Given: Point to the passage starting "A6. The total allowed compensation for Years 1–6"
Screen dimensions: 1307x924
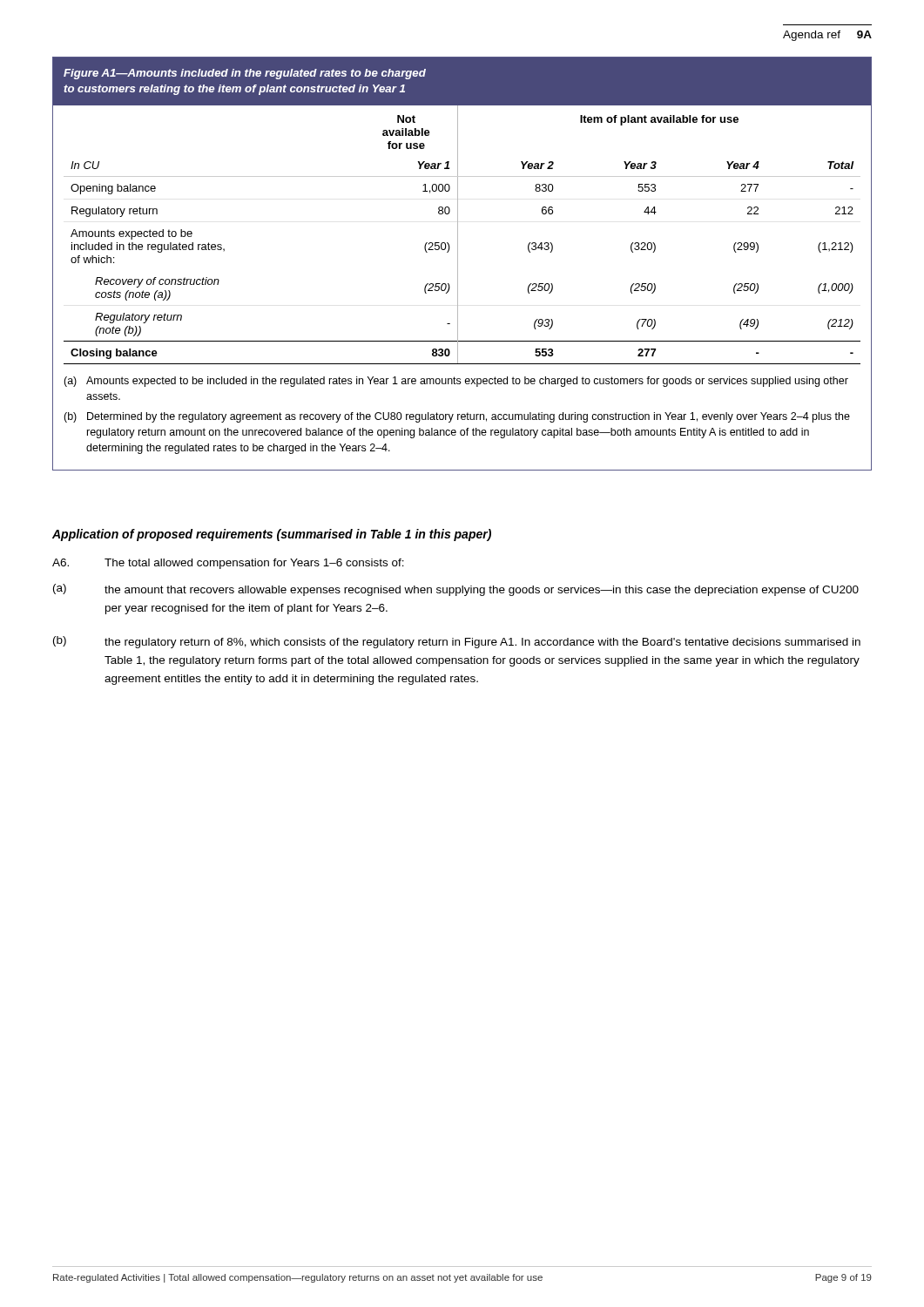Looking at the screenshot, I should click(x=228, y=564).
